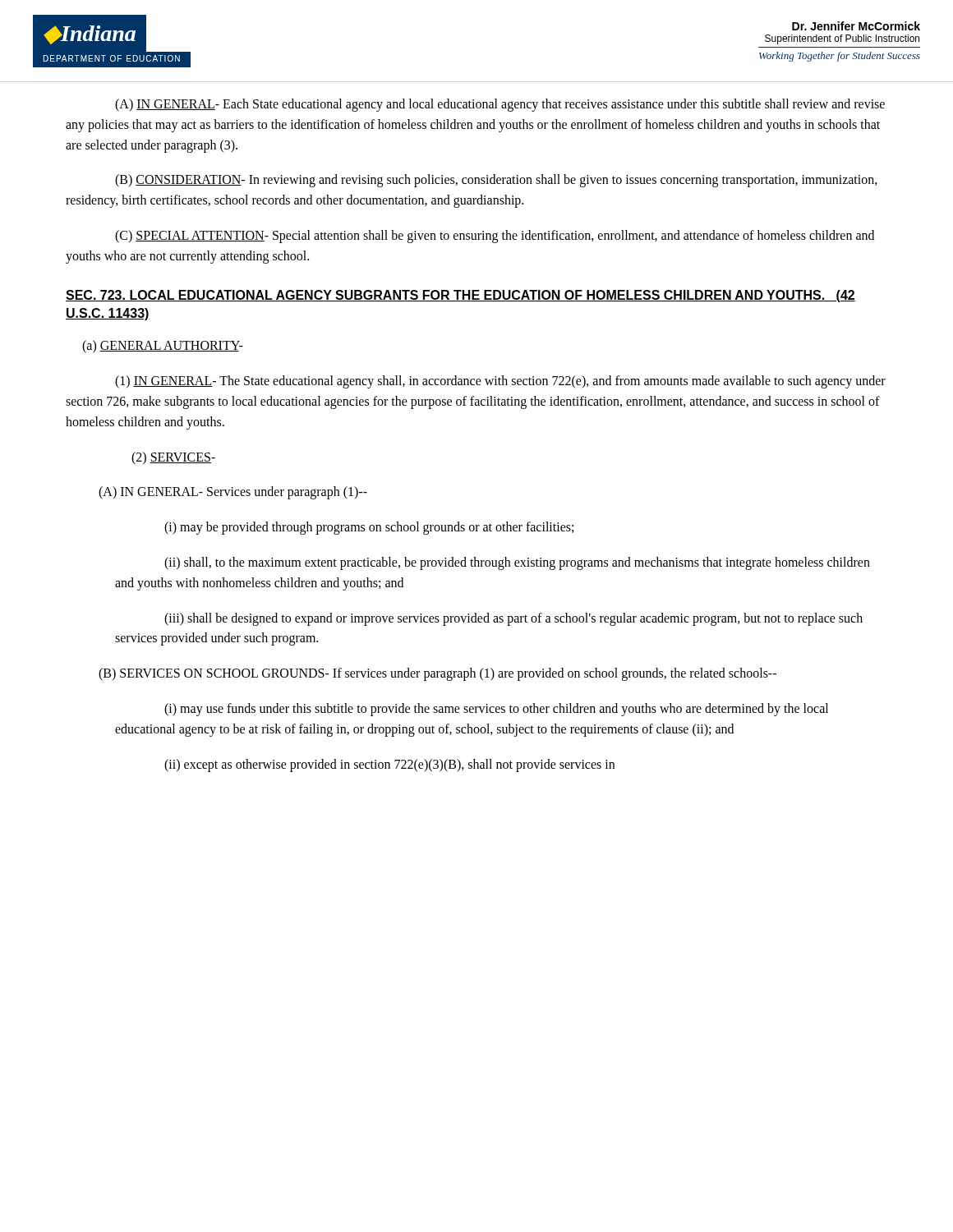953x1232 pixels.
Task: Click on the block starting "(B) SERVICES ON SCHOOL"
Action: (438, 673)
